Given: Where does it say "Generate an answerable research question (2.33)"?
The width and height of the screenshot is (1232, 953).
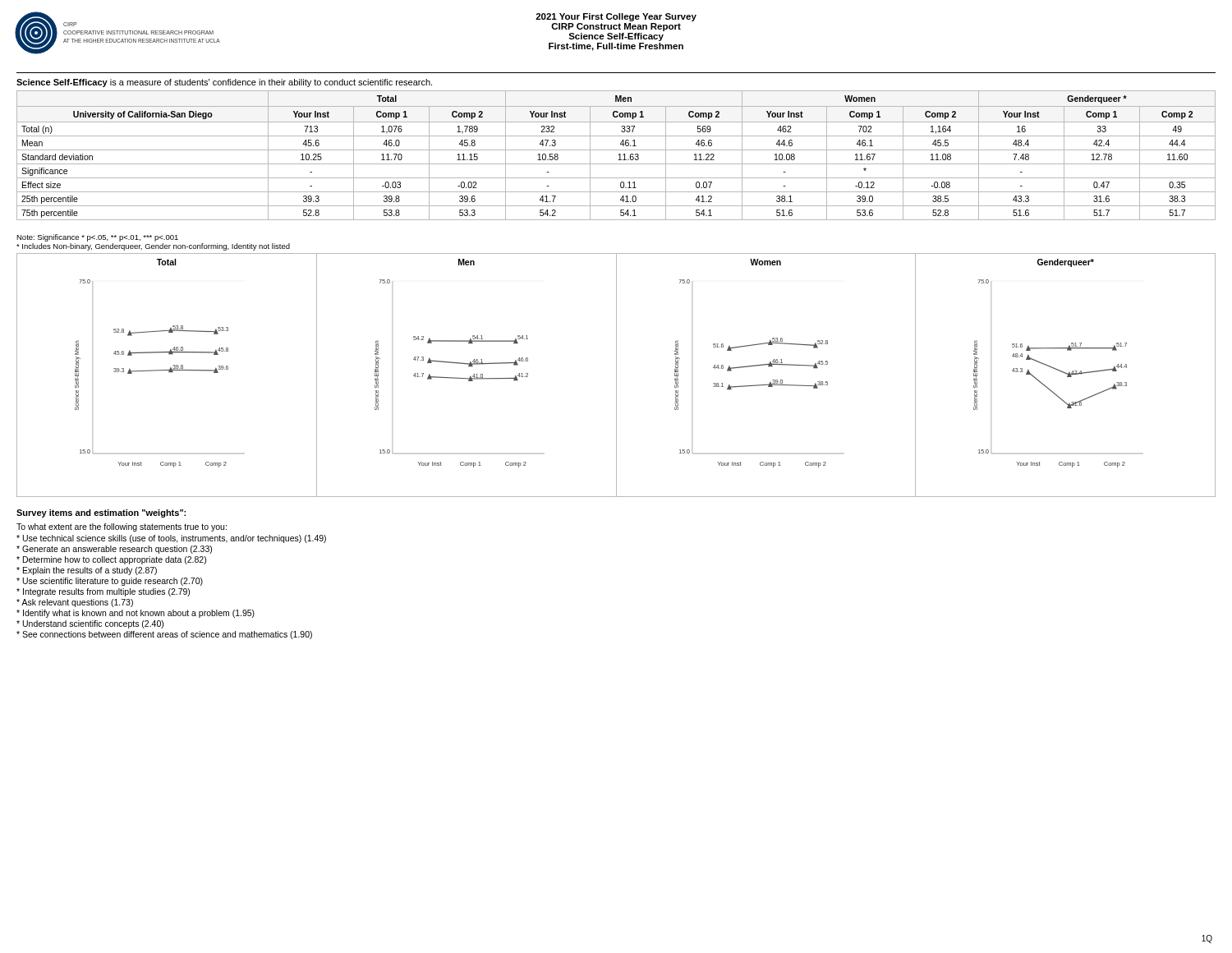Looking at the screenshot, I should tap(114, 549).
